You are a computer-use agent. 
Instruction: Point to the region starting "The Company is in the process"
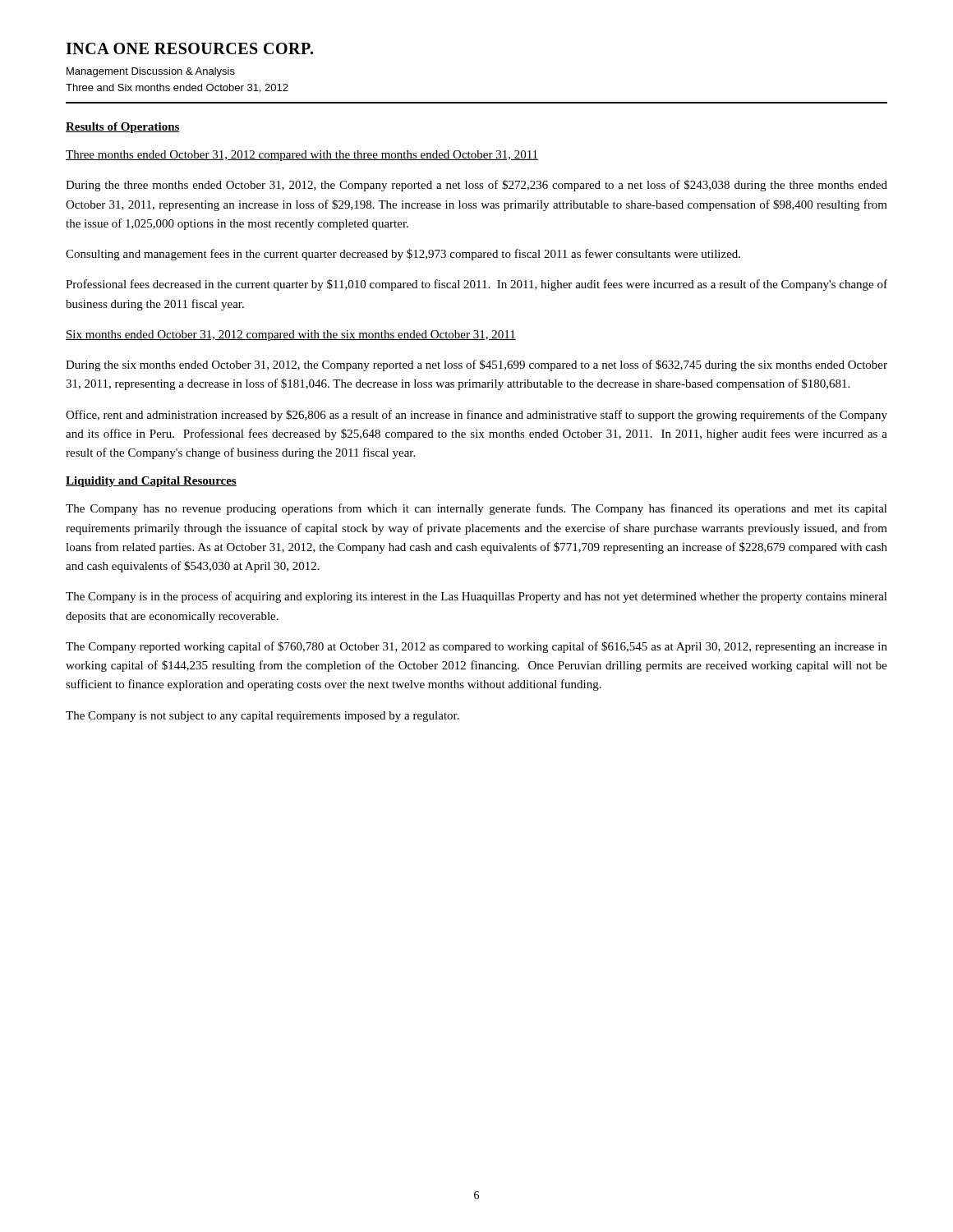(x=476, y=607)
